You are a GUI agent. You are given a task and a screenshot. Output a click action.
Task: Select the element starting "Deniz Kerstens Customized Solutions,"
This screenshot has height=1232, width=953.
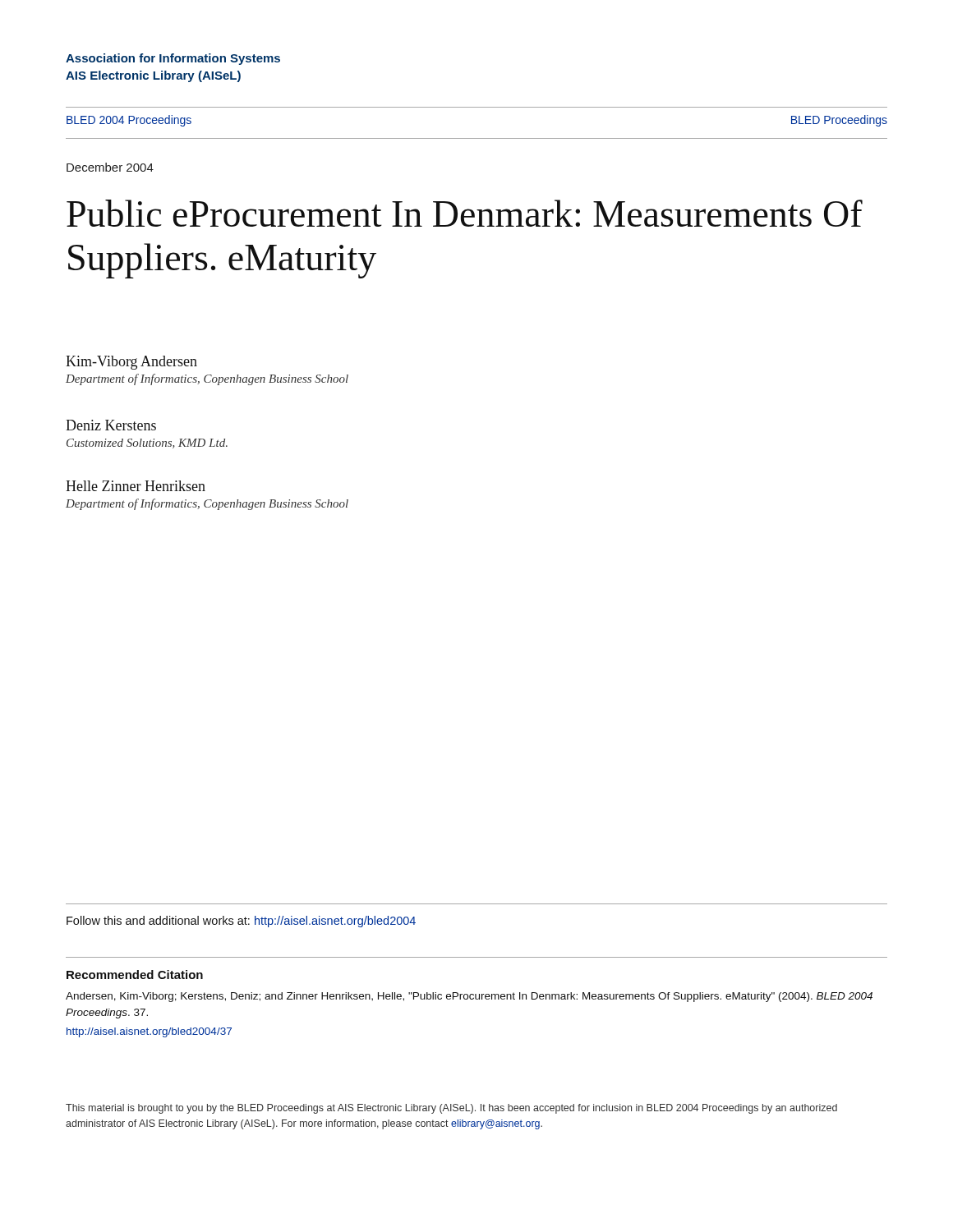coord(147,434)
